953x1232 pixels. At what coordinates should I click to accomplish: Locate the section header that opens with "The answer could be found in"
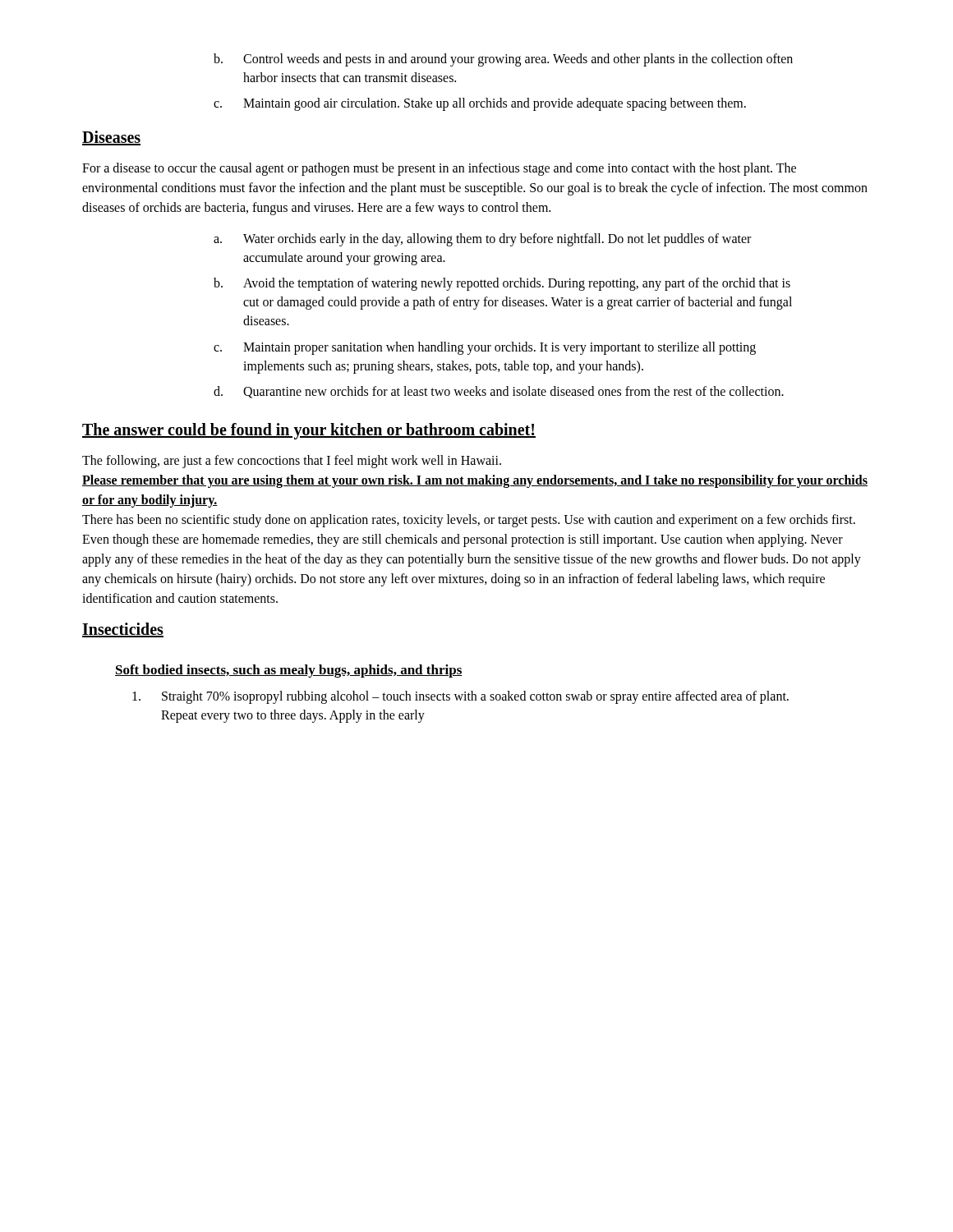coord(476,430)
